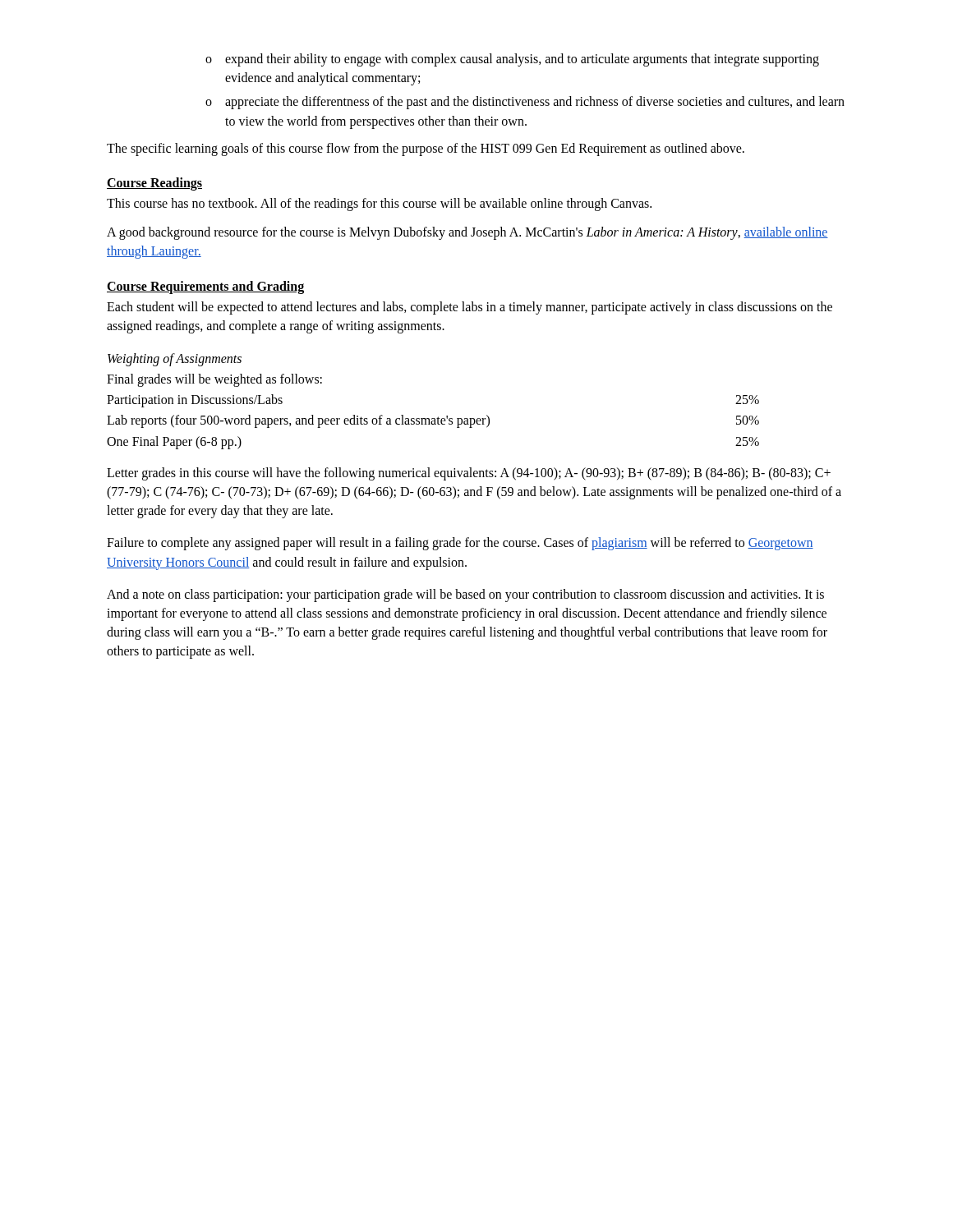Click on the text block that reads "Each student will be expected to attend"
Screen dimensions: 1232x953
pos(470,316)
